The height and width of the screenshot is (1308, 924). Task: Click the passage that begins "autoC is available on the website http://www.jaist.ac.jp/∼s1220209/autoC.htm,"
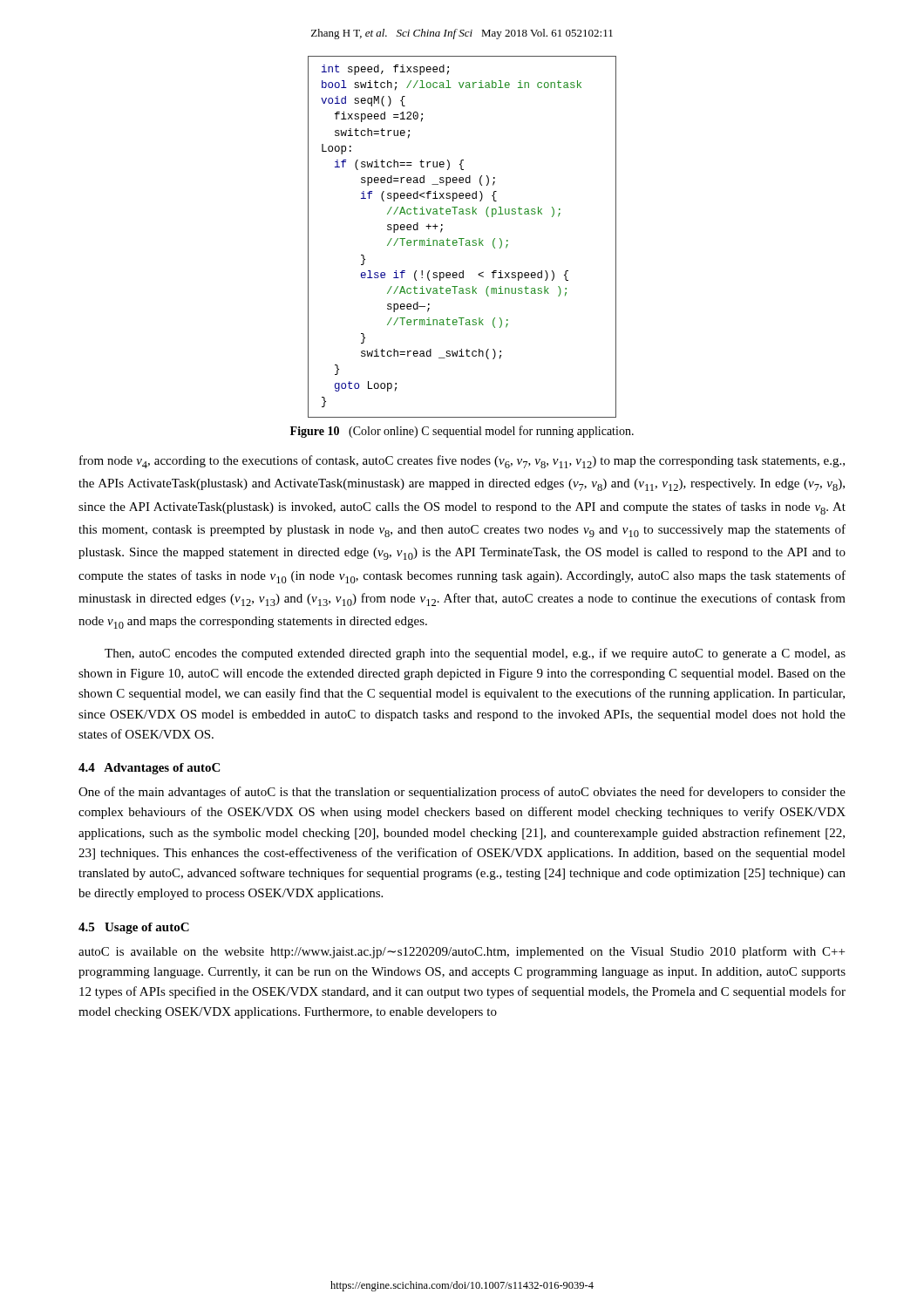point(462,981)
